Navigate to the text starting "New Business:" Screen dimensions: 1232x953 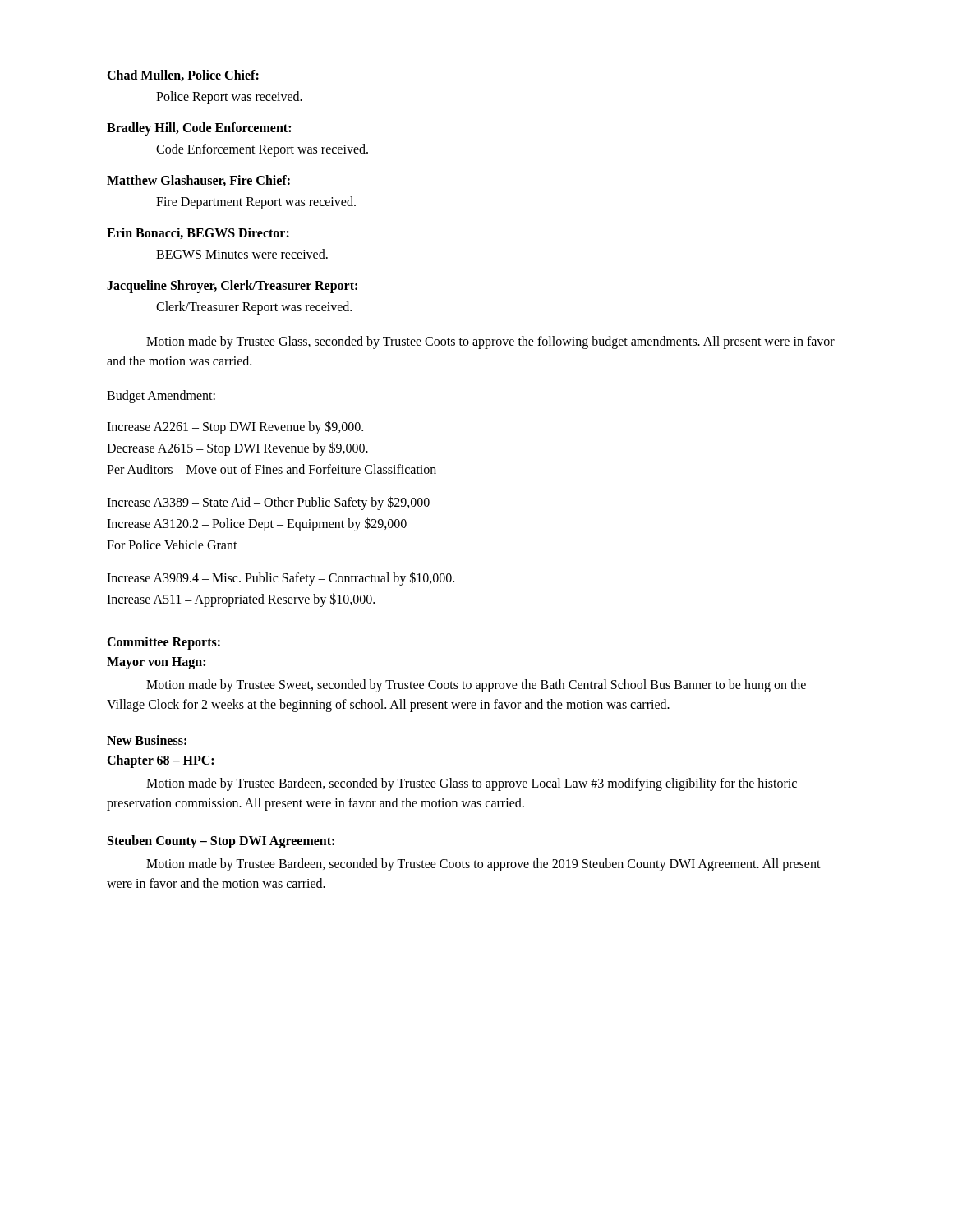147,740
